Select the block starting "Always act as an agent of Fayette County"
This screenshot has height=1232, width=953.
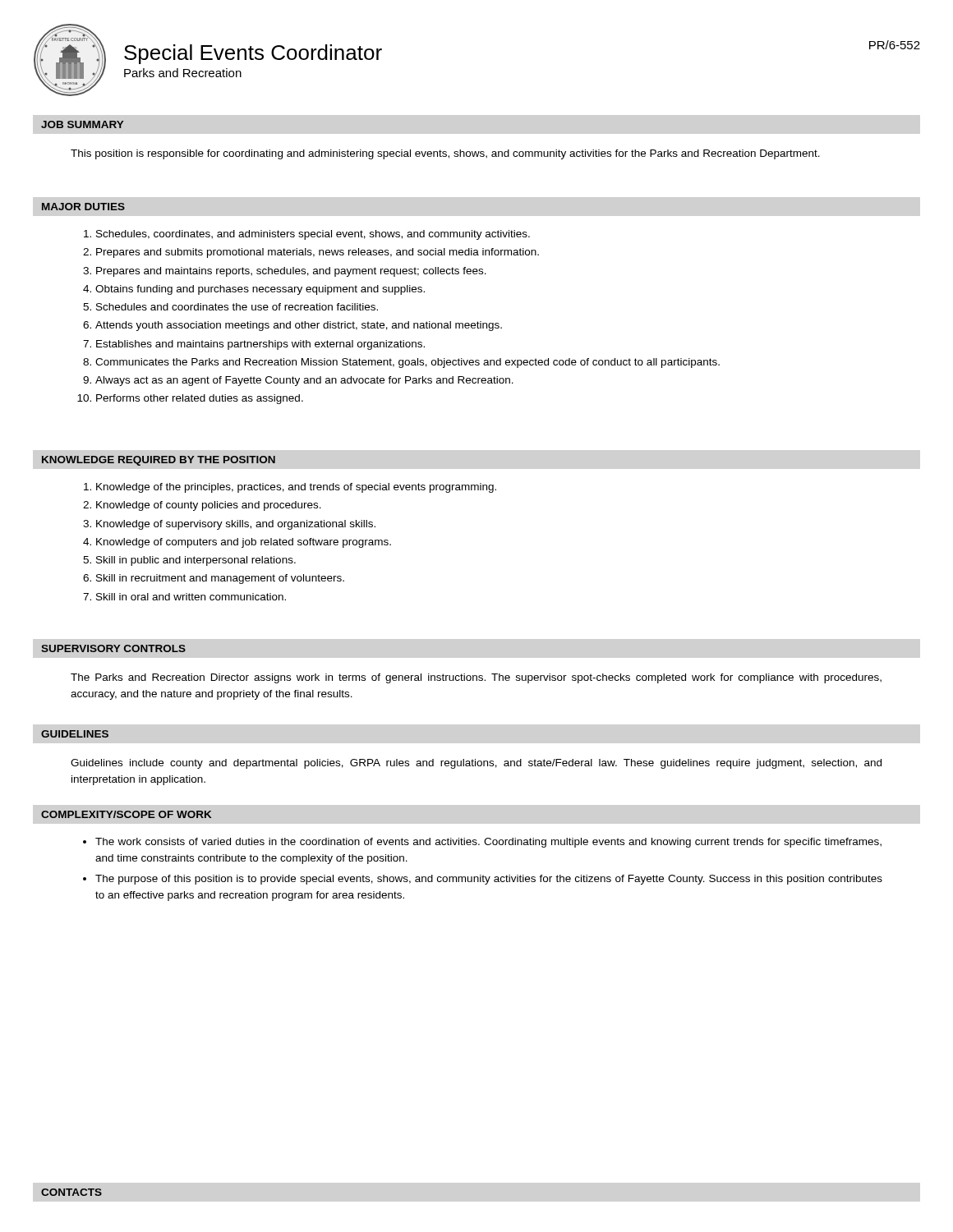(x=305, y=380)
